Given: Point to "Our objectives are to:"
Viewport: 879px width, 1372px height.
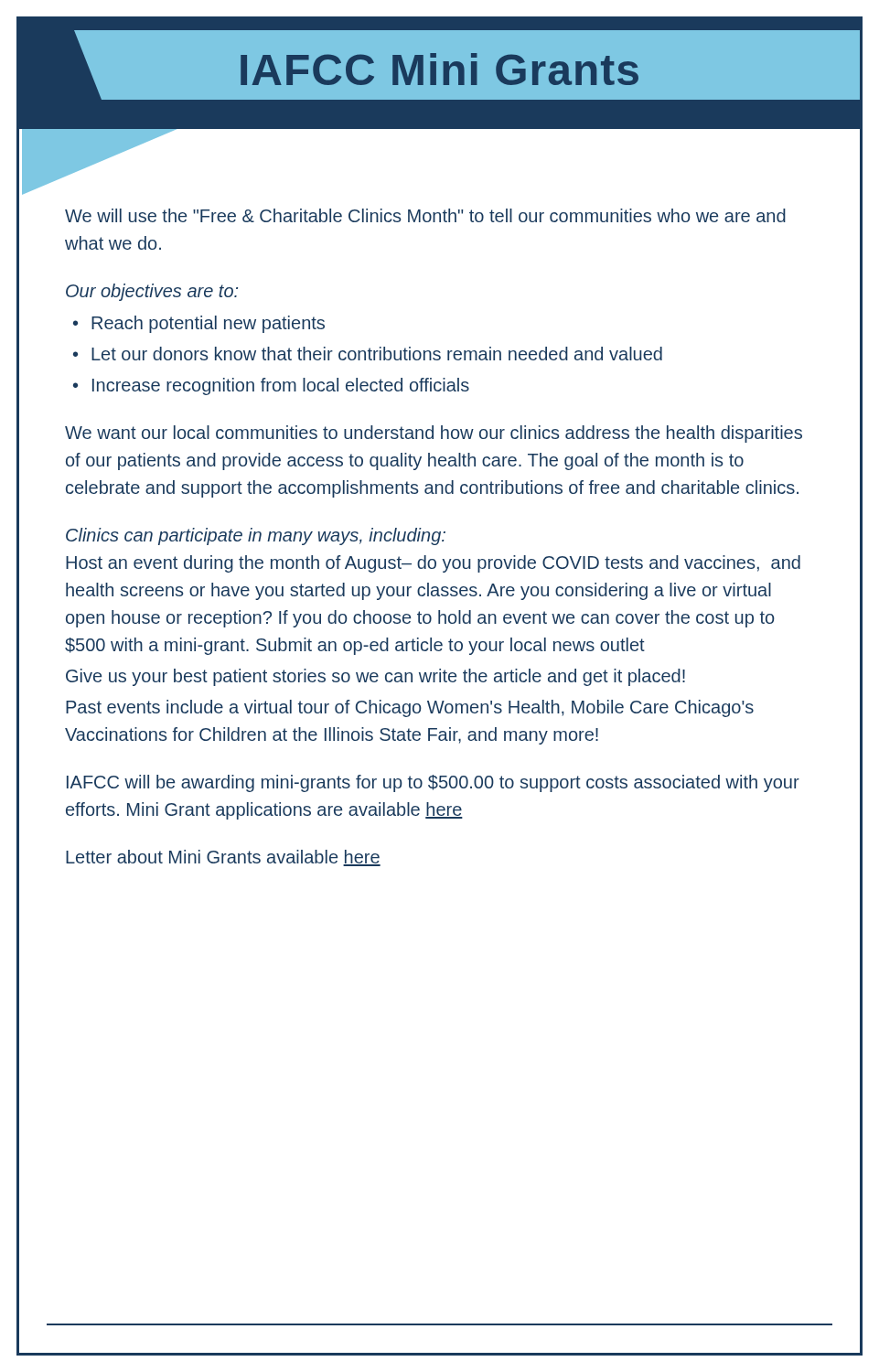Looking at the screenshot, I should click(x=152, y=291).
